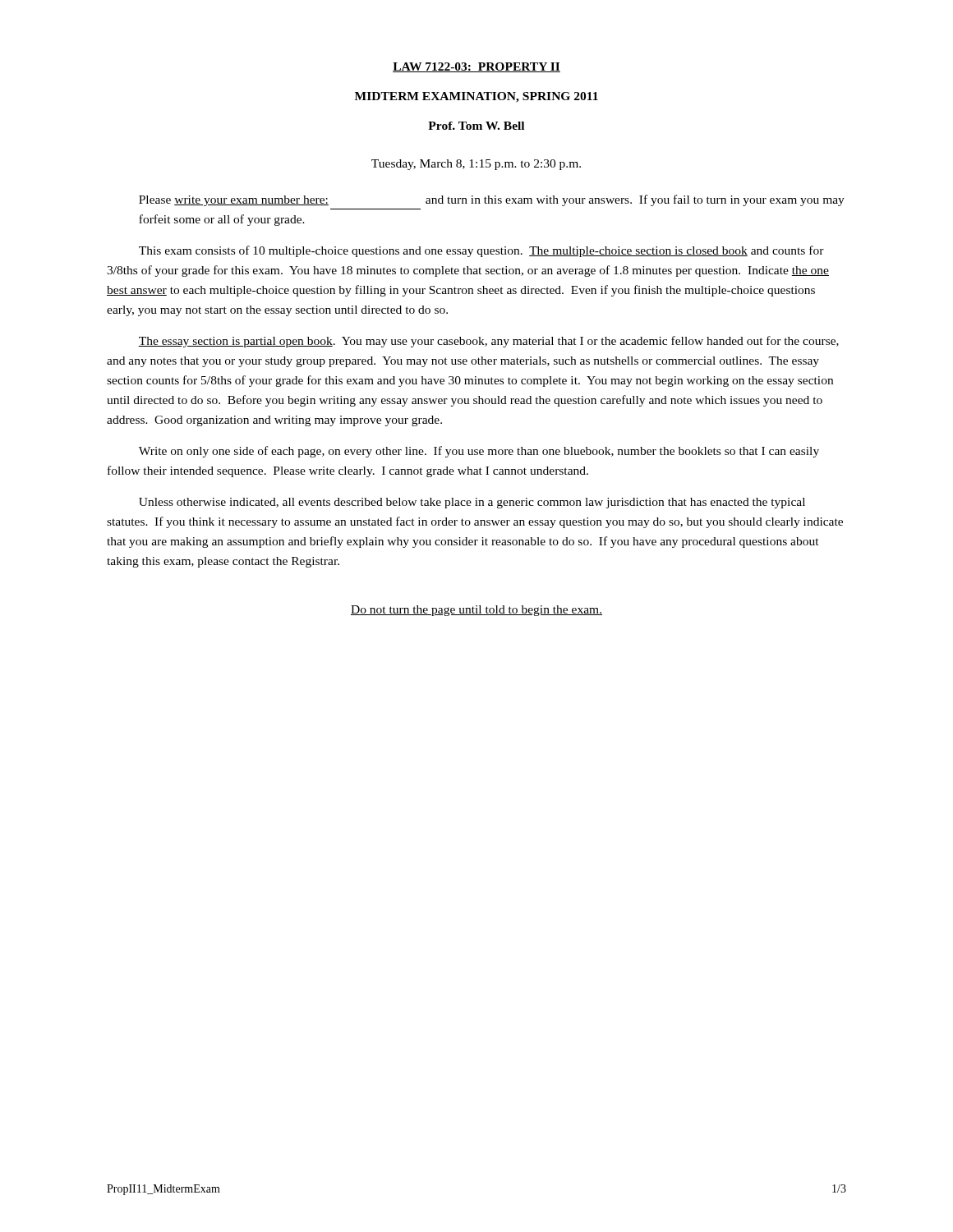Click on the element starting "Write on only"

pyautogui.click(x=476, y=461)
